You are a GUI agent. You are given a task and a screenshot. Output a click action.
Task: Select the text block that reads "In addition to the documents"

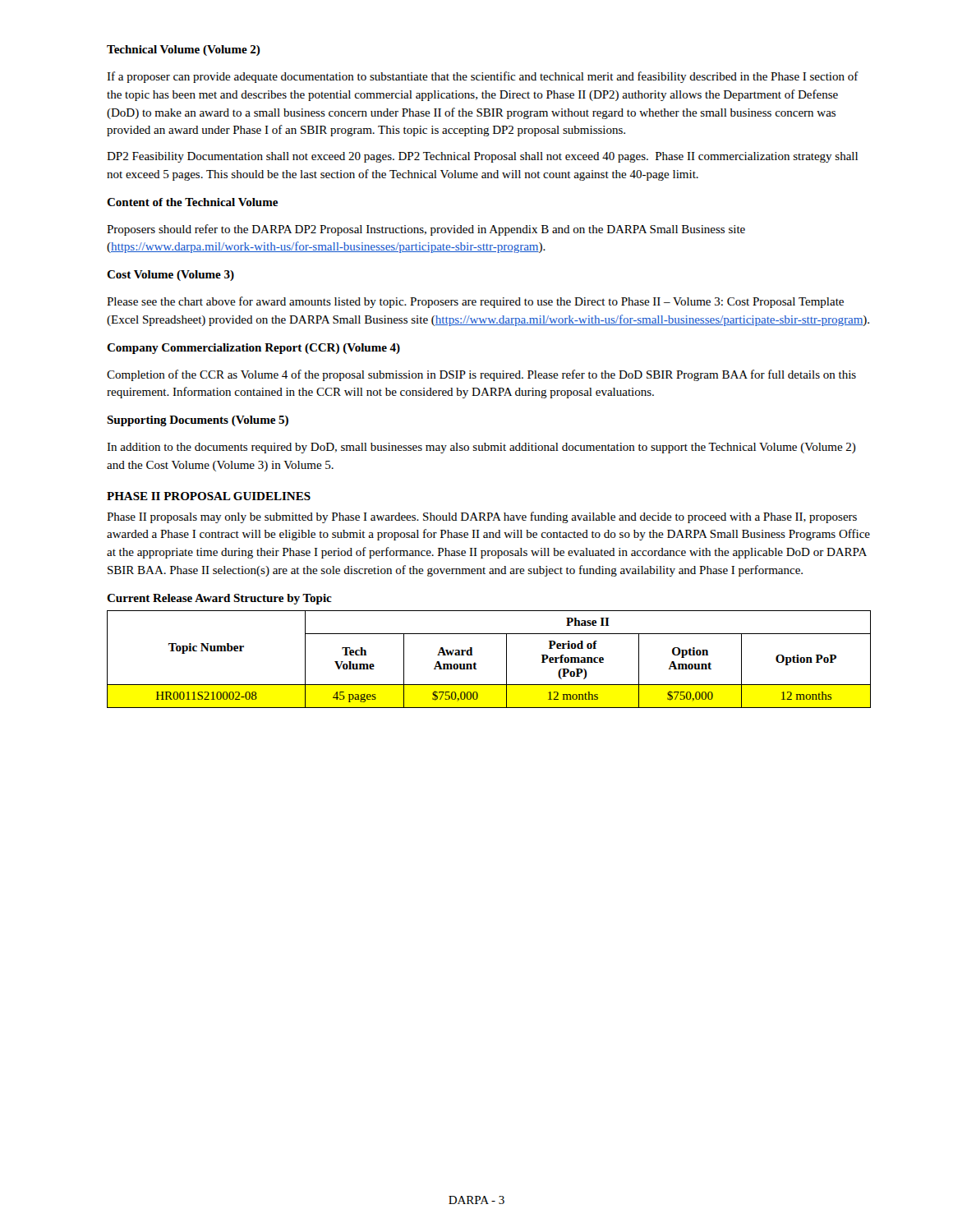pos(489,456)
